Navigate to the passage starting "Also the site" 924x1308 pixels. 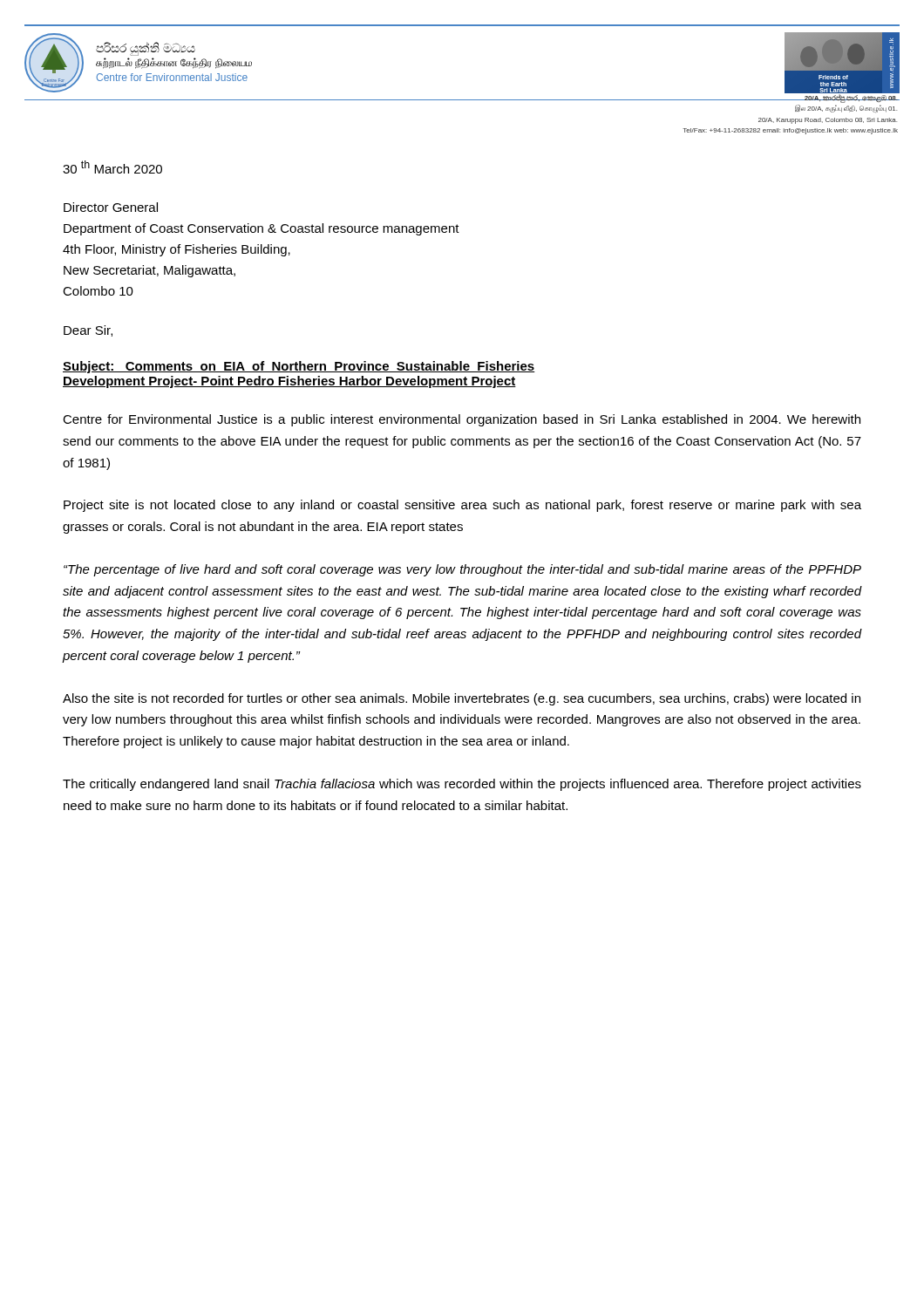coord(462,719)
